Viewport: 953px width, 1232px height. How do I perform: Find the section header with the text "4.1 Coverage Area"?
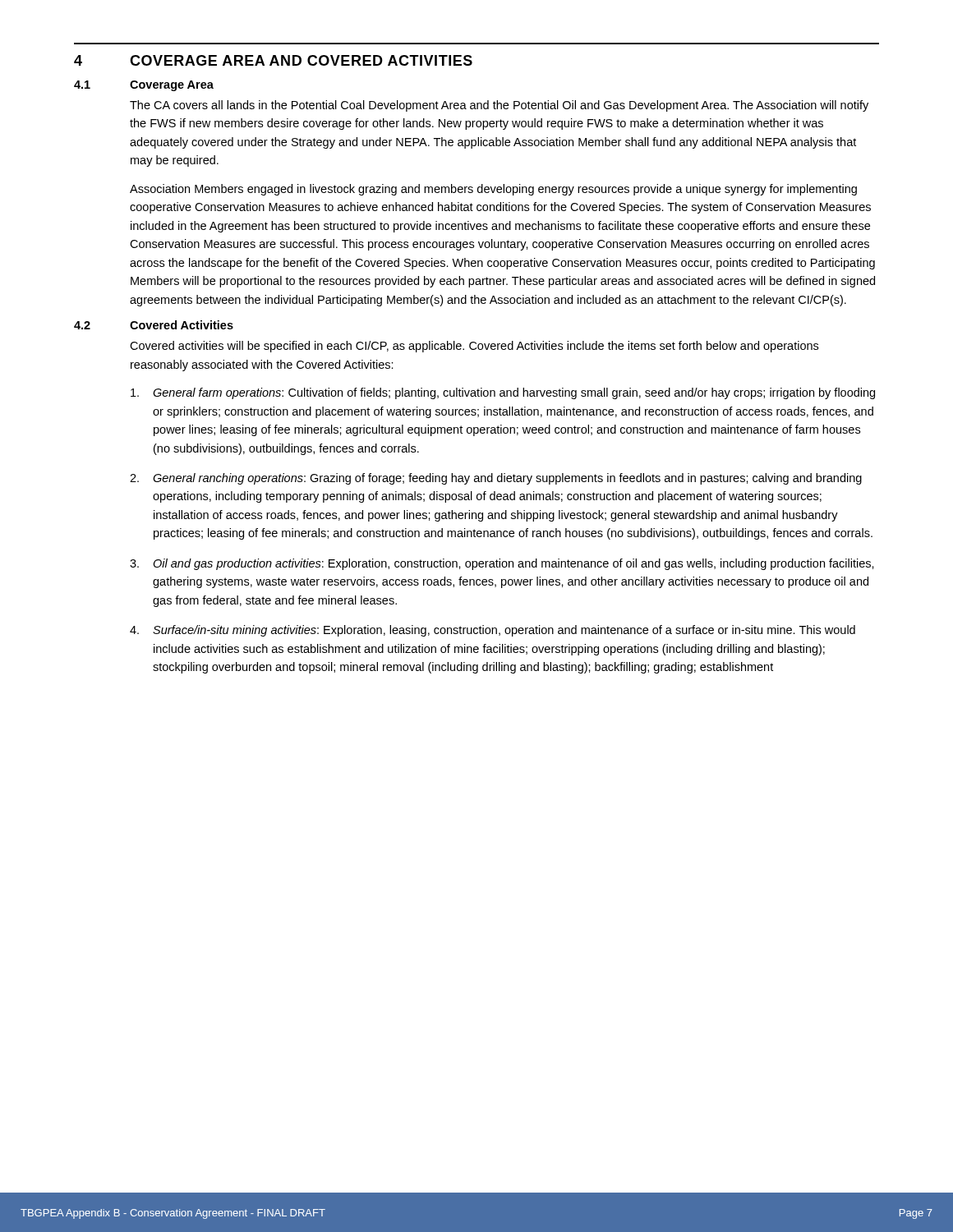click(x=144, y=85)
